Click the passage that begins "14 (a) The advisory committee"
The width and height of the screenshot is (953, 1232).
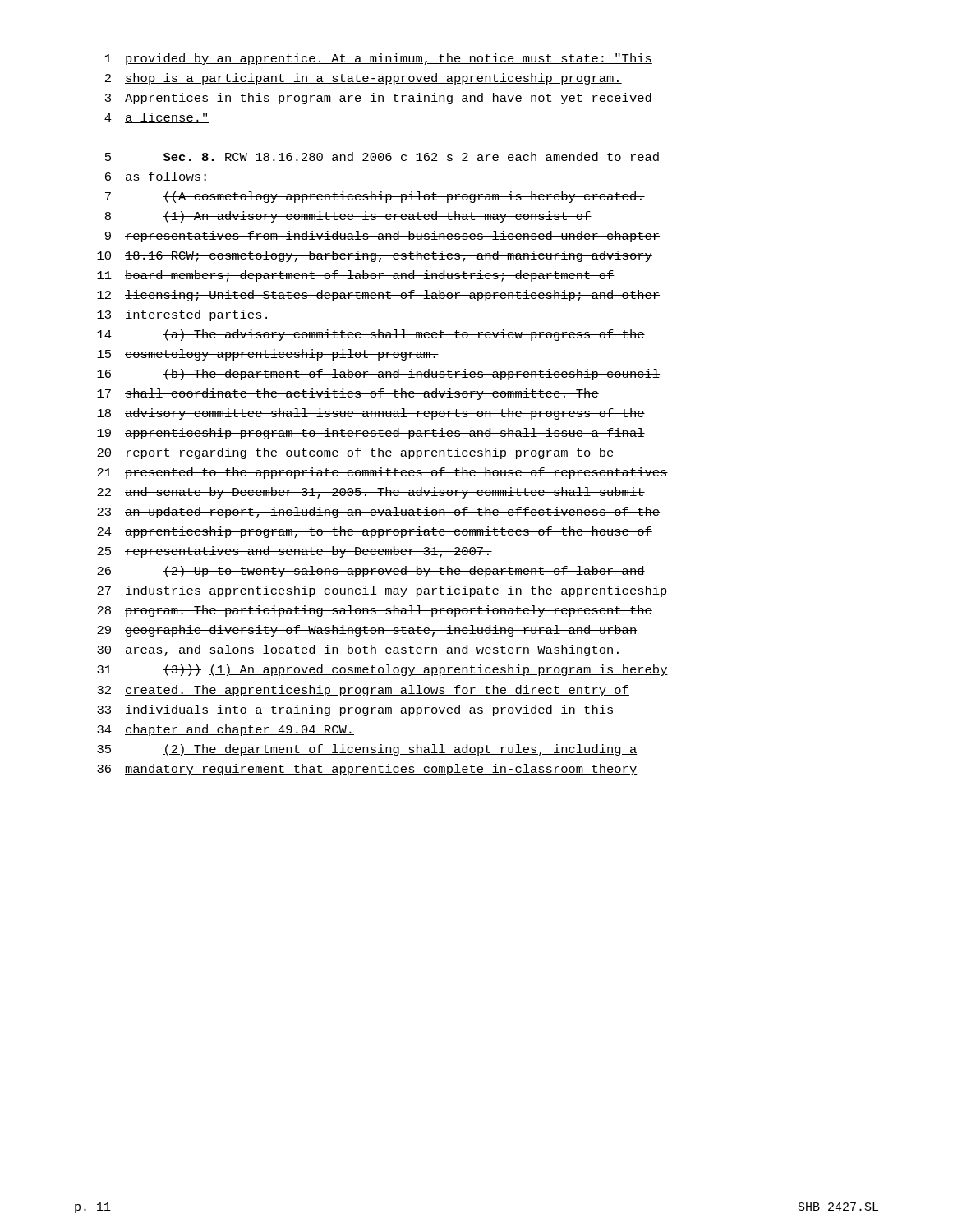pos(476,335)
